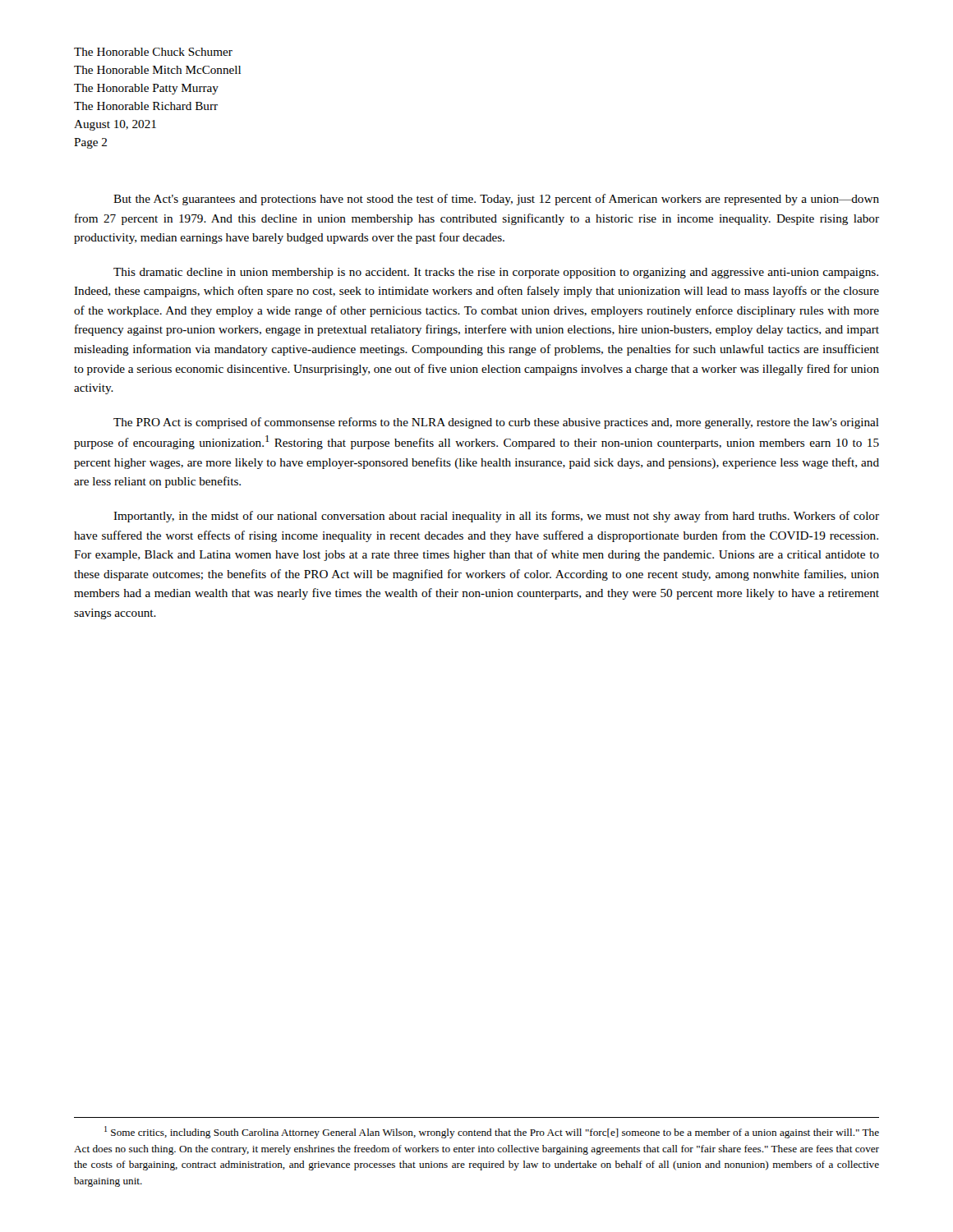
Task: Find the passage starting "The PRO Act is comprised of"
Action: coord(476,451)
